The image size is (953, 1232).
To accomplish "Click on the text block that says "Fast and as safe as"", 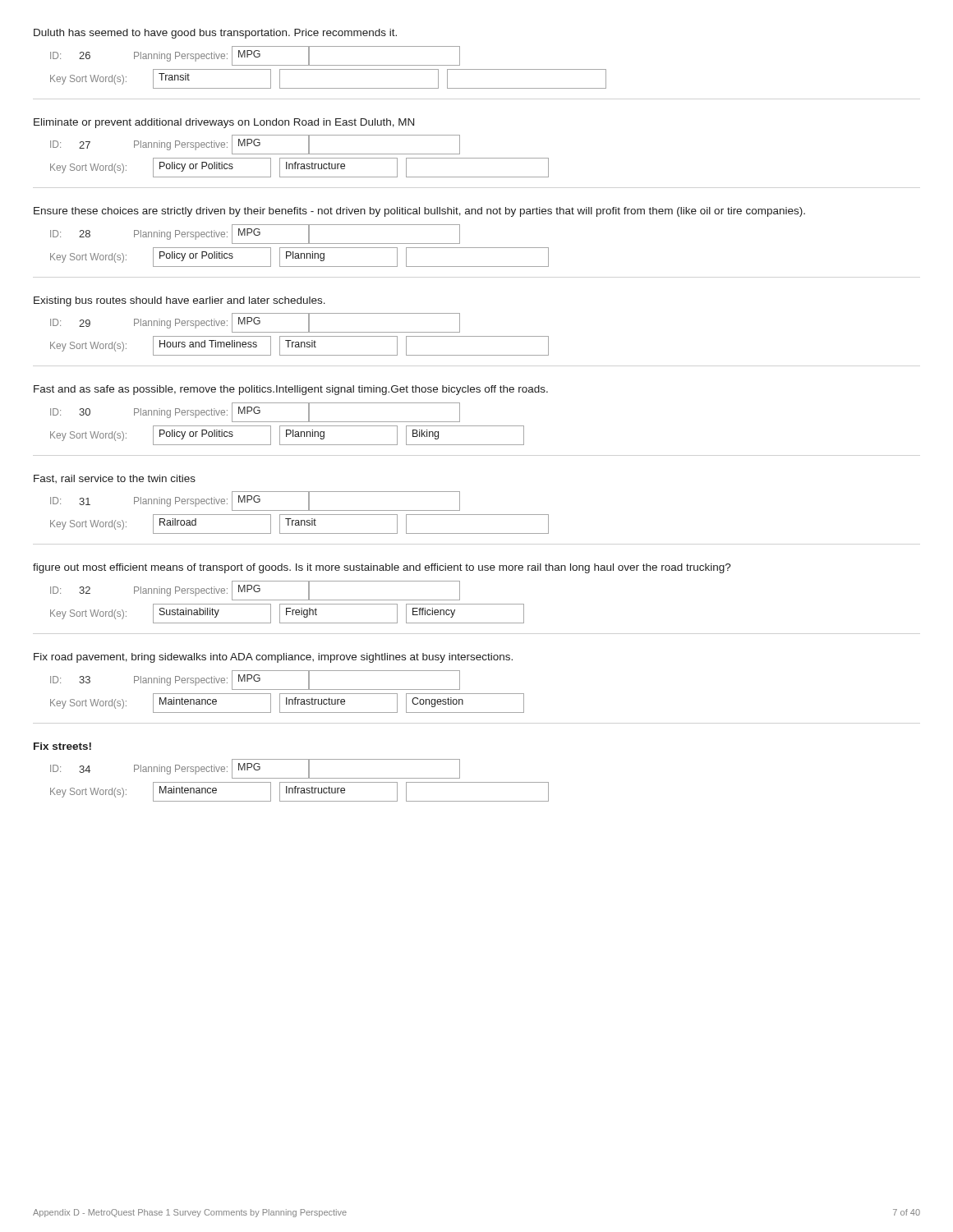I will 291,390.
